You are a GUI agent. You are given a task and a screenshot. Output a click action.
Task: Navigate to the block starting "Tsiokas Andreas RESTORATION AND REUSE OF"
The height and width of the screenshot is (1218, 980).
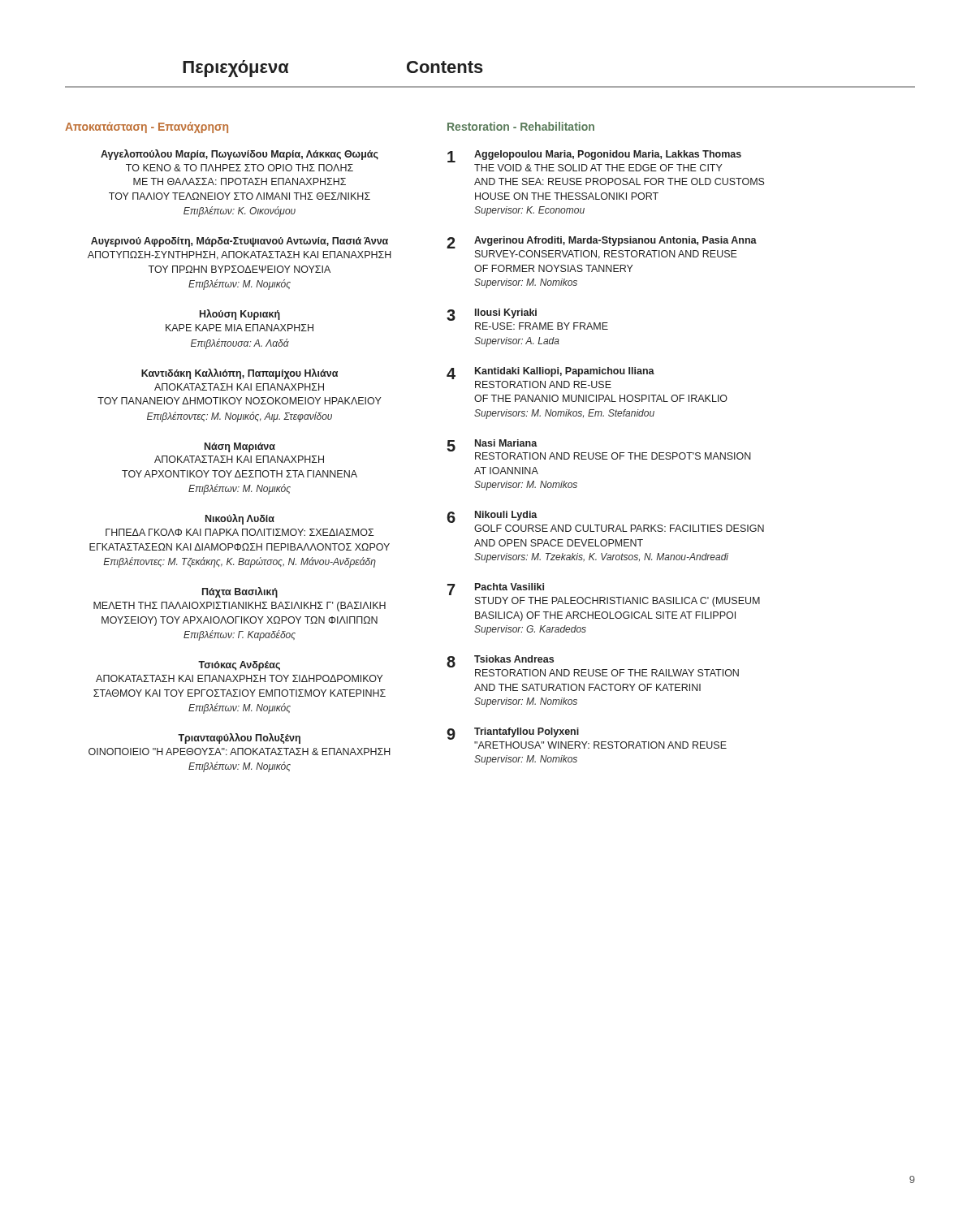point(695,680)
